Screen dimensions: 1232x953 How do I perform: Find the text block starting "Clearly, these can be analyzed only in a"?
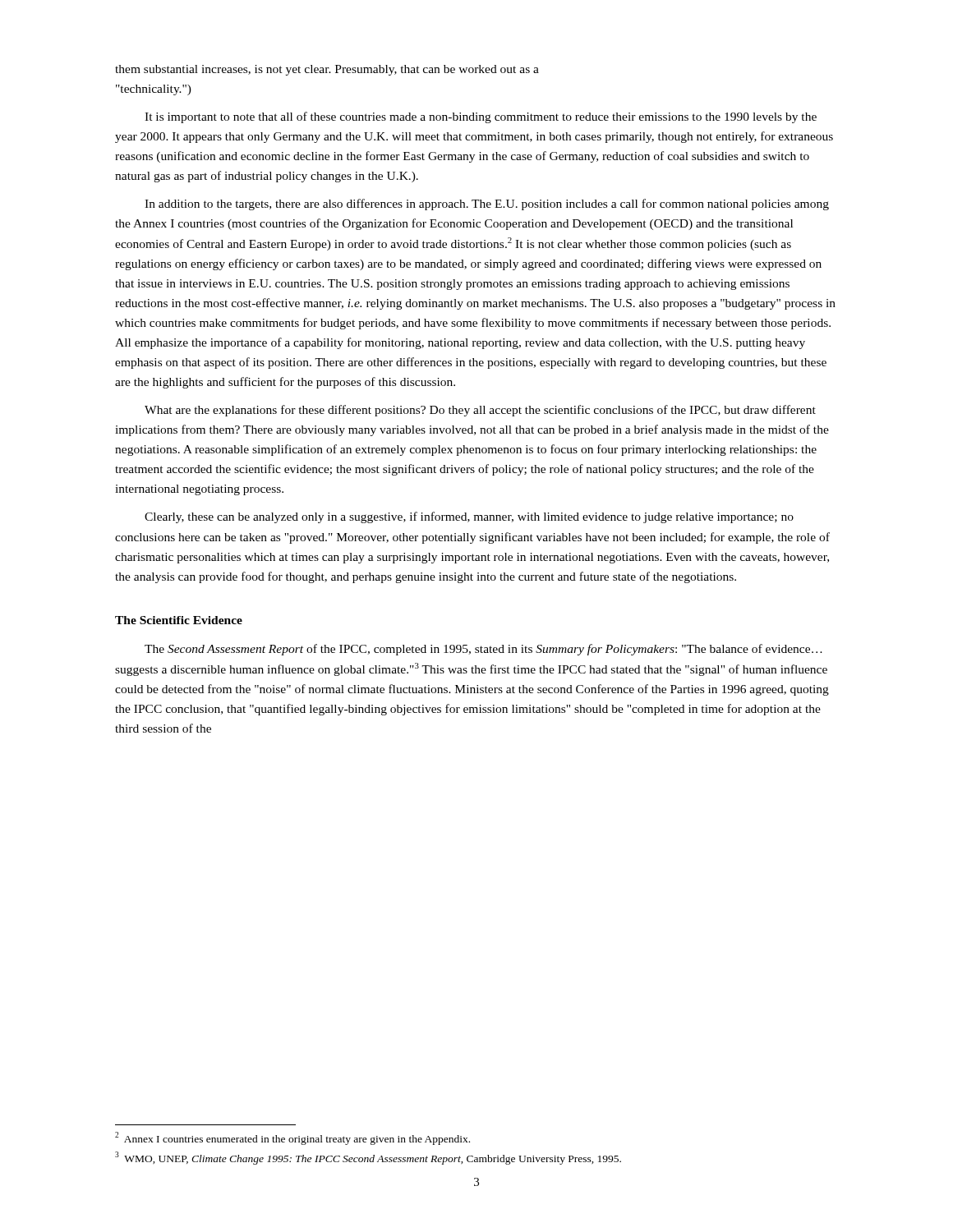pos(472,546)
